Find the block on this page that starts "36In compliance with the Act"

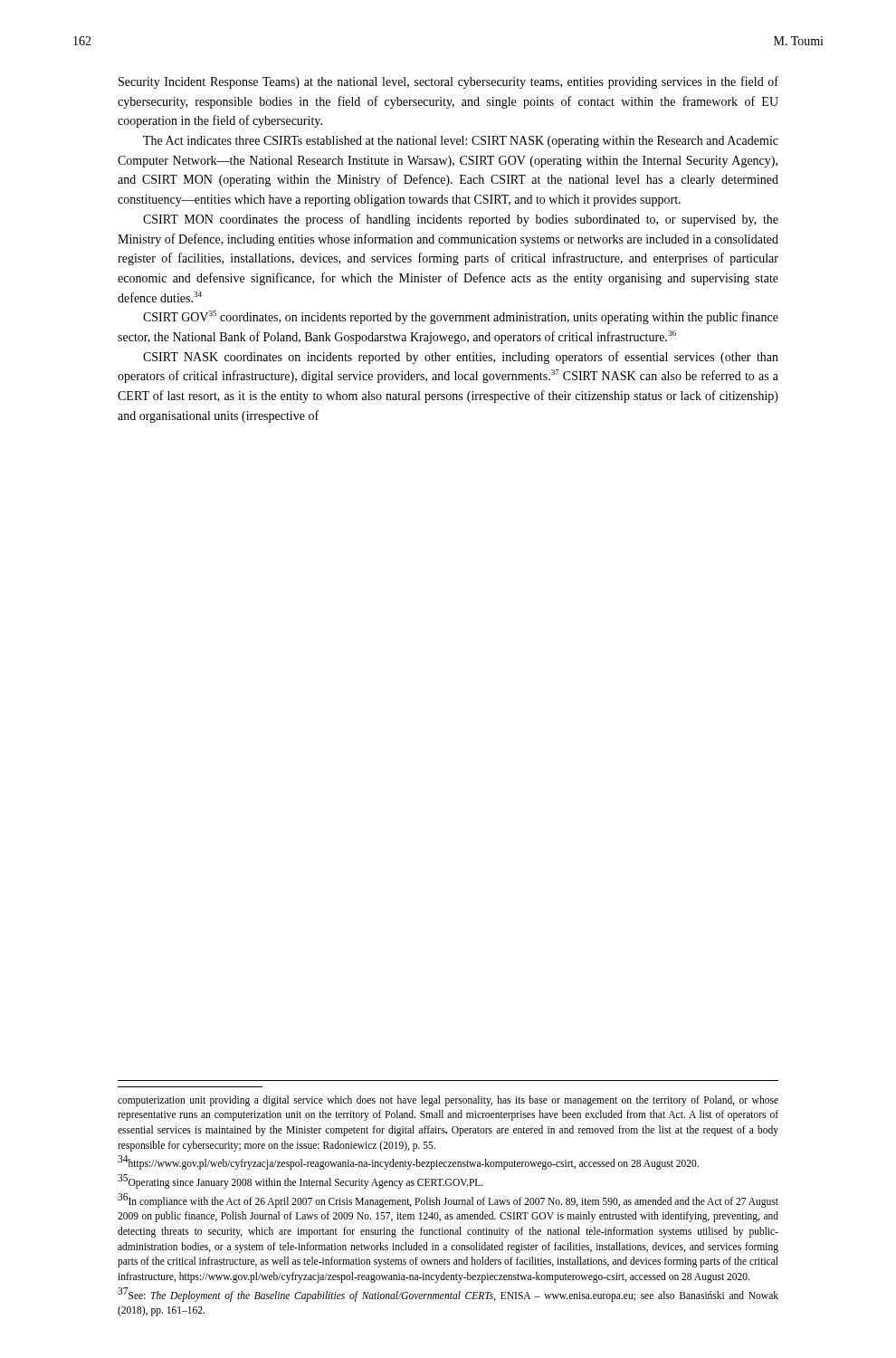[x=448, y=1239]
